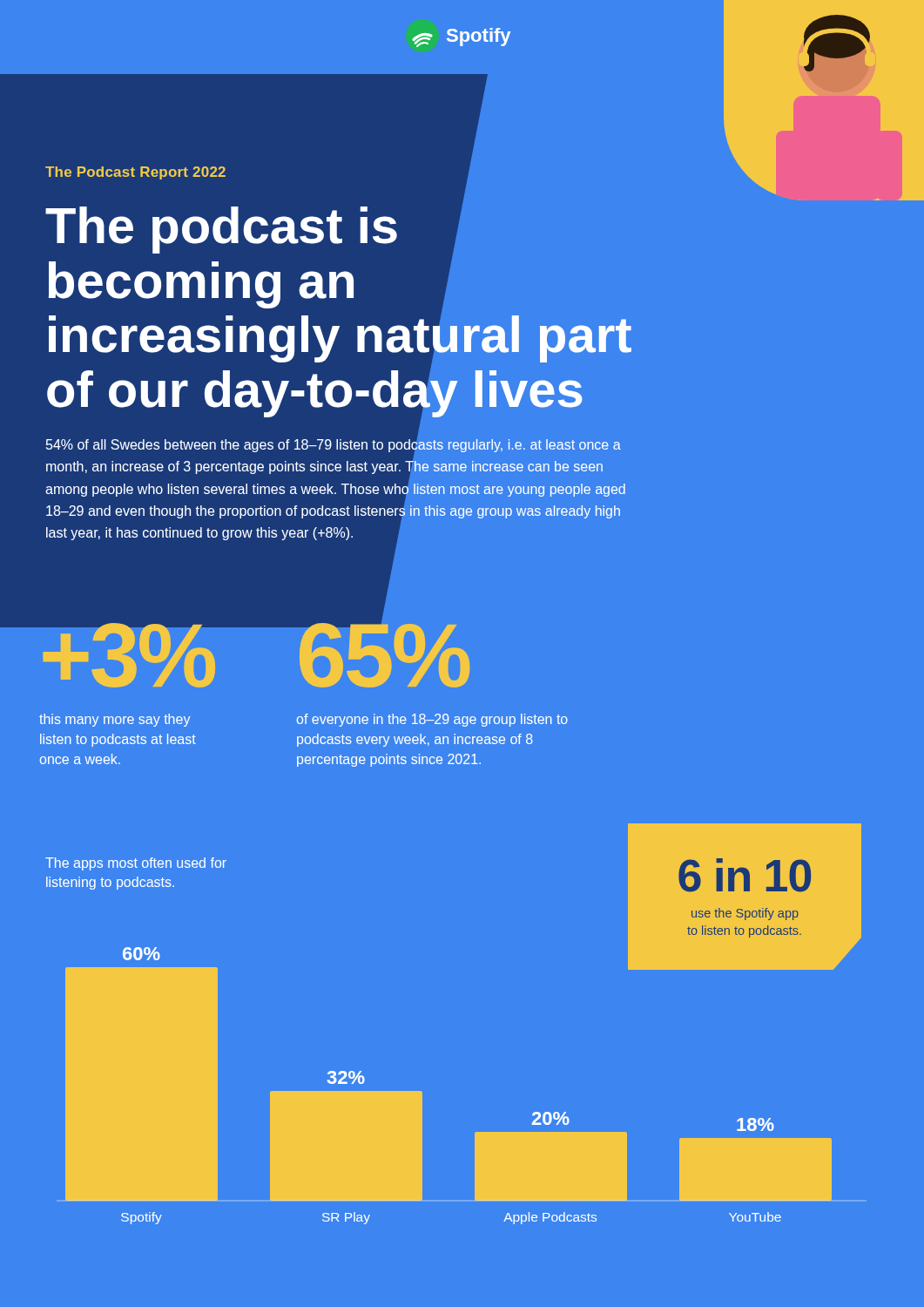Click on the bar chart

462,1107
